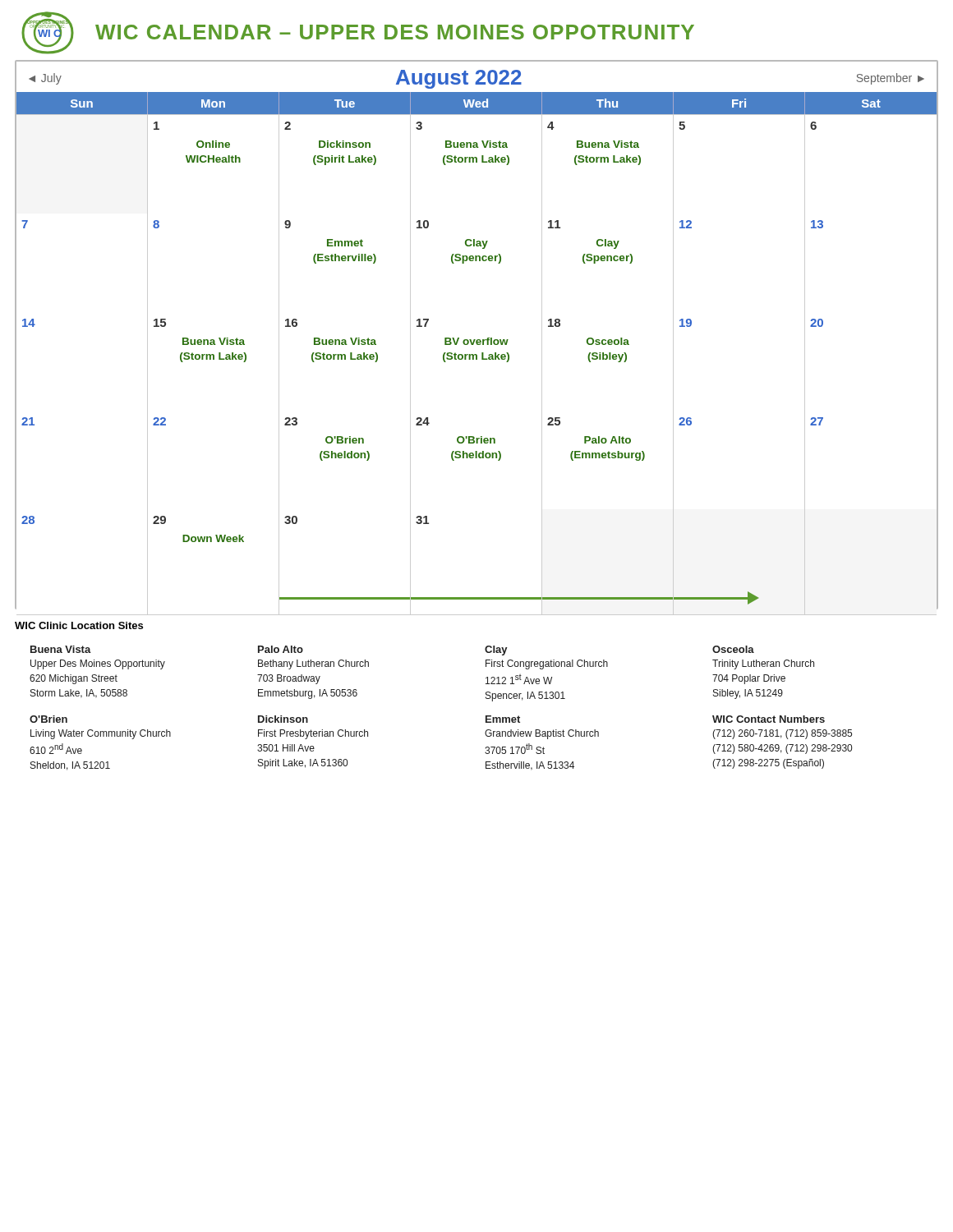Click on the element starting "WIC Clinic Location Sites"
Viewport: 953px width, 1232px height.
tap(79, 625)
